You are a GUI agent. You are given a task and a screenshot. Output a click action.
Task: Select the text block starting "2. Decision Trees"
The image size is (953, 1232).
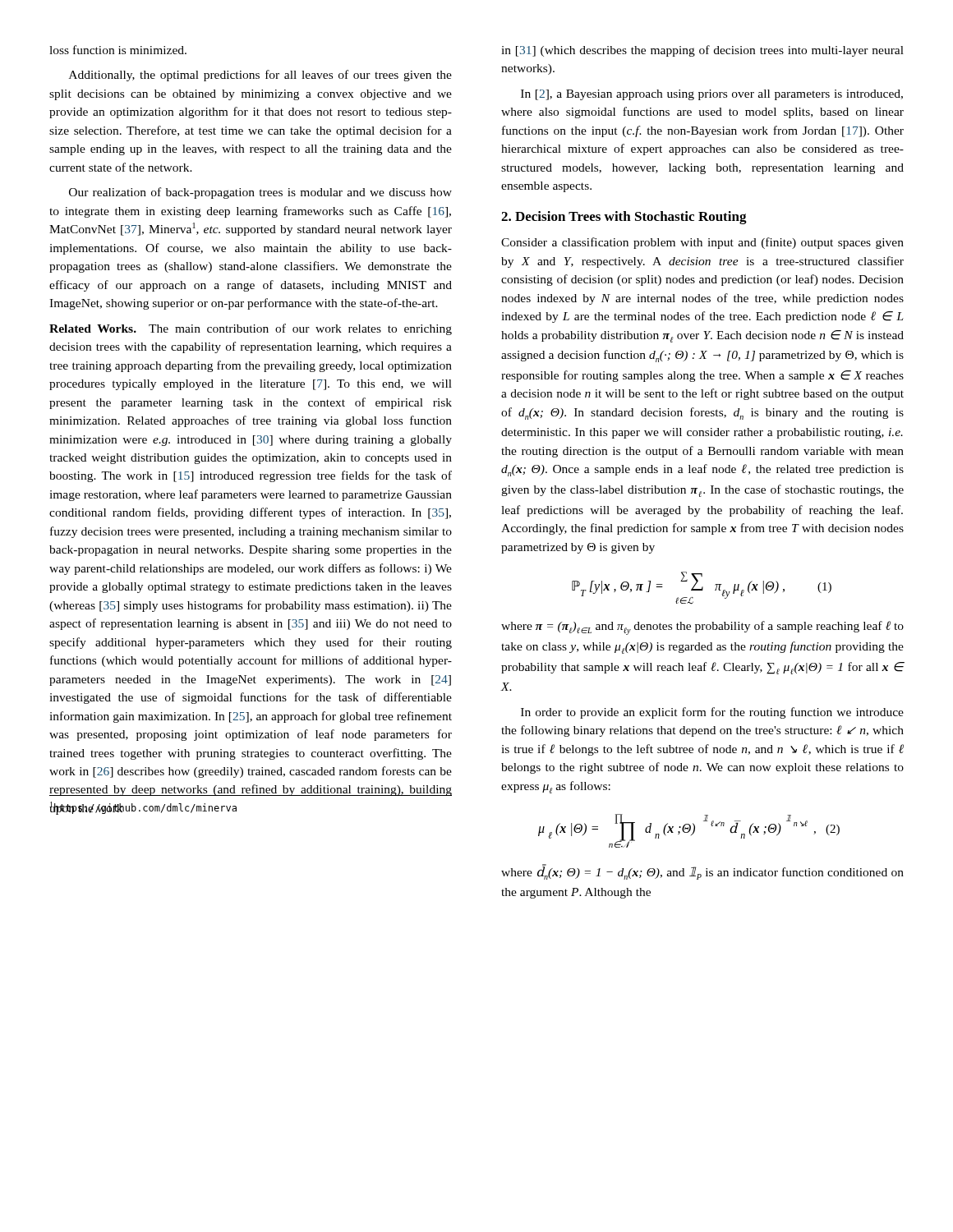[702, 217]
